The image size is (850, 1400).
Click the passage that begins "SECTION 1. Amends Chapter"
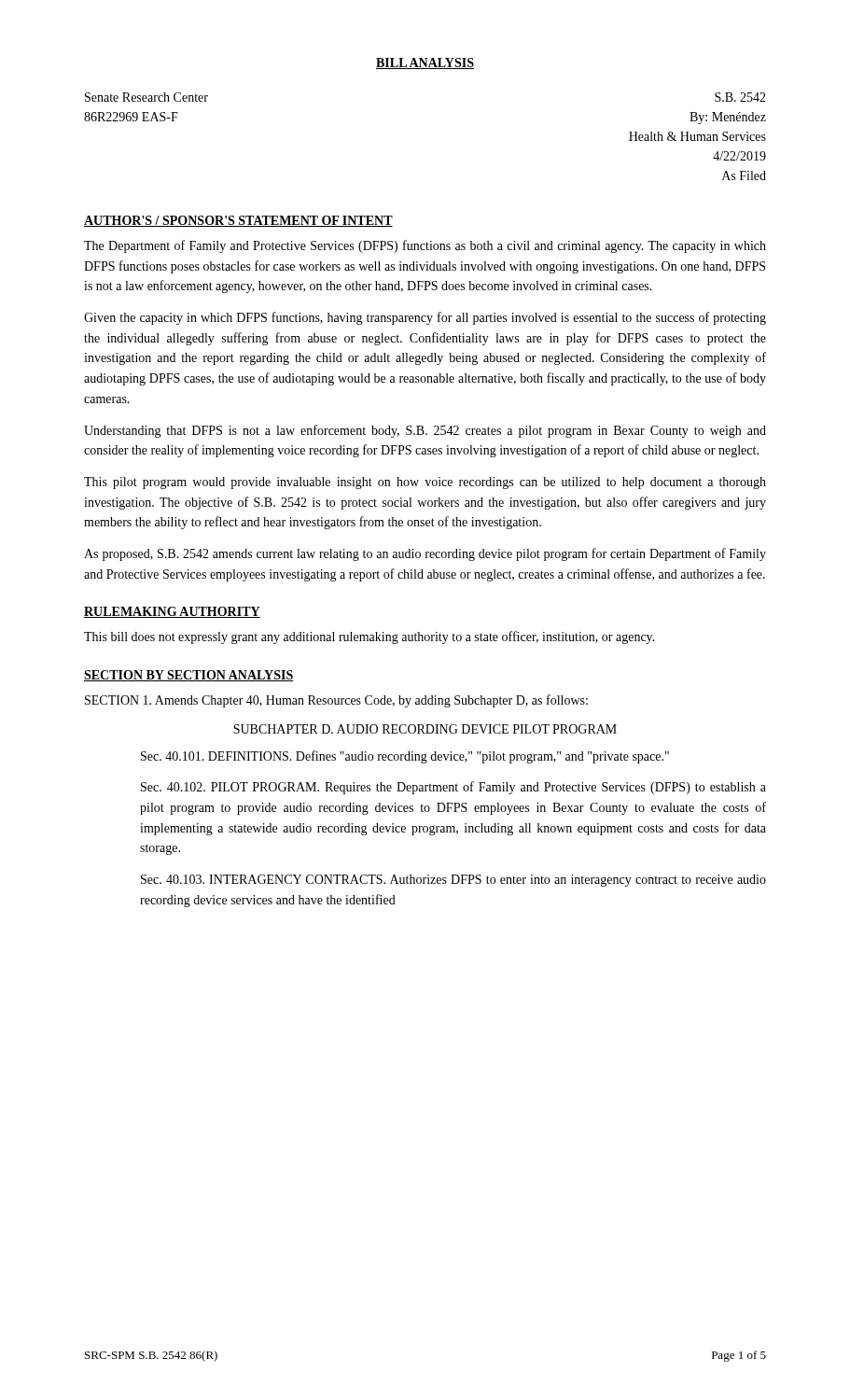336,700
